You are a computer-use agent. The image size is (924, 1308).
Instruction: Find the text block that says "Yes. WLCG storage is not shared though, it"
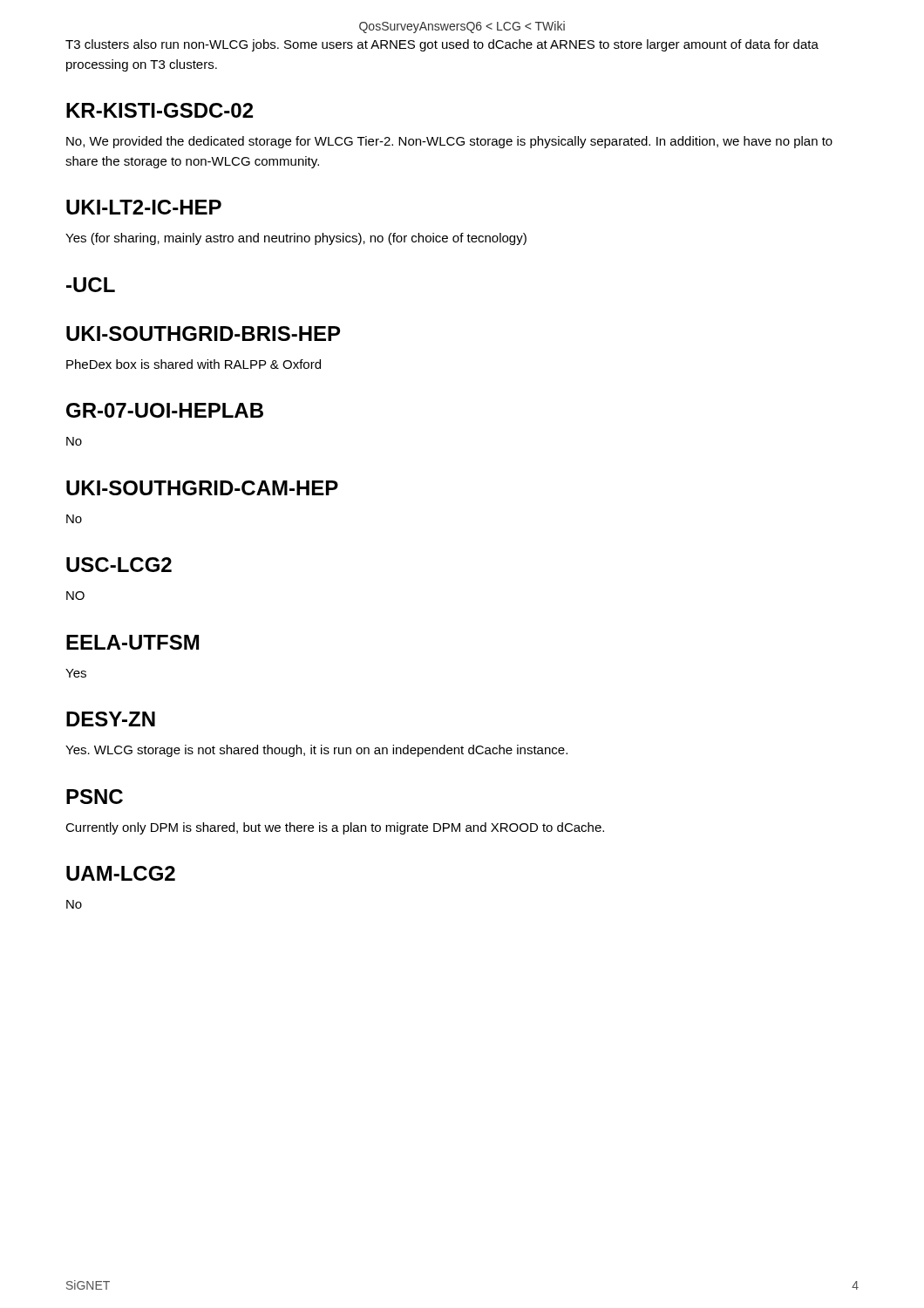pos(317,749)
